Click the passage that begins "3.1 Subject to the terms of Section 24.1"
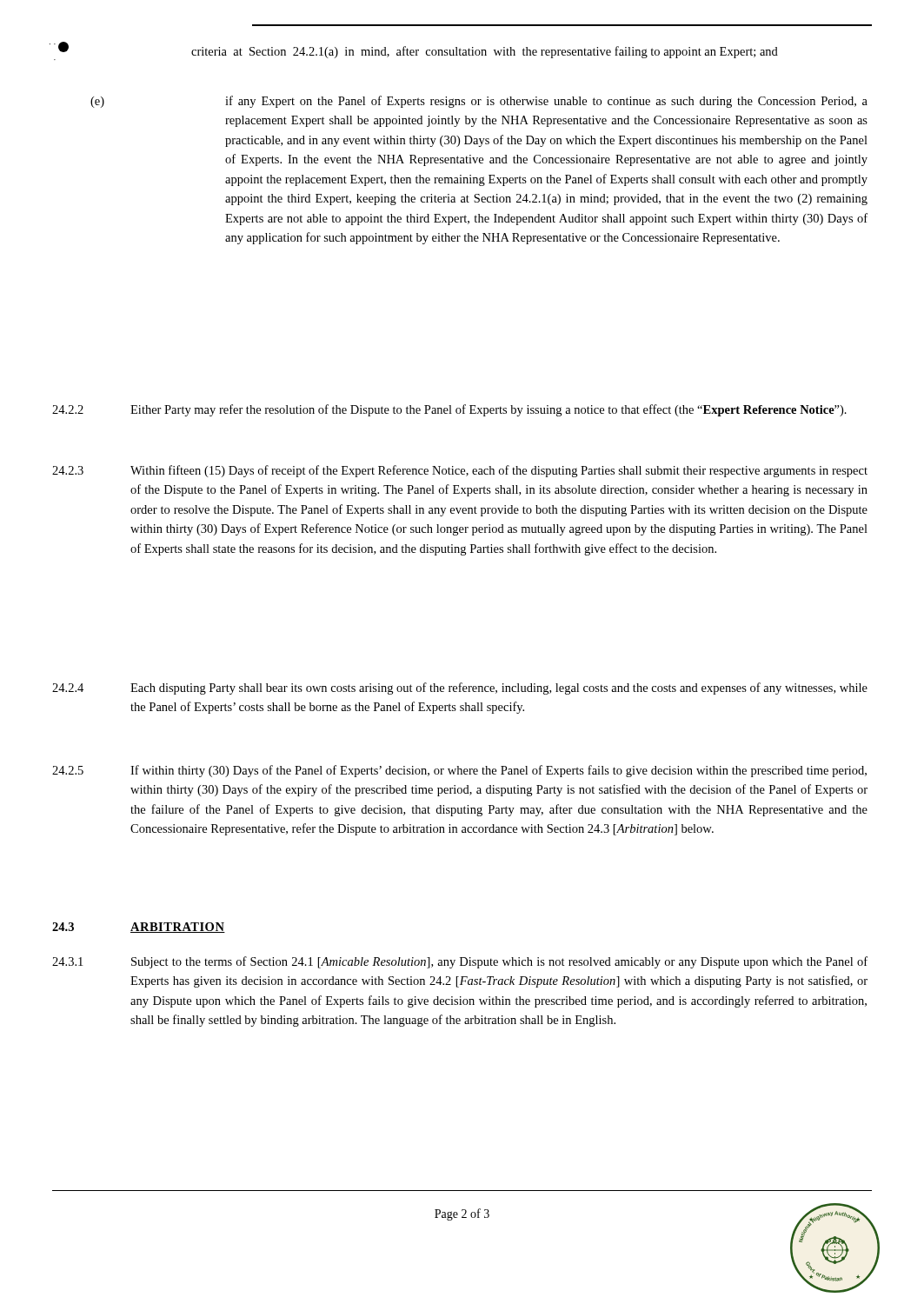The image size is (924, 1304). point(460,991)
